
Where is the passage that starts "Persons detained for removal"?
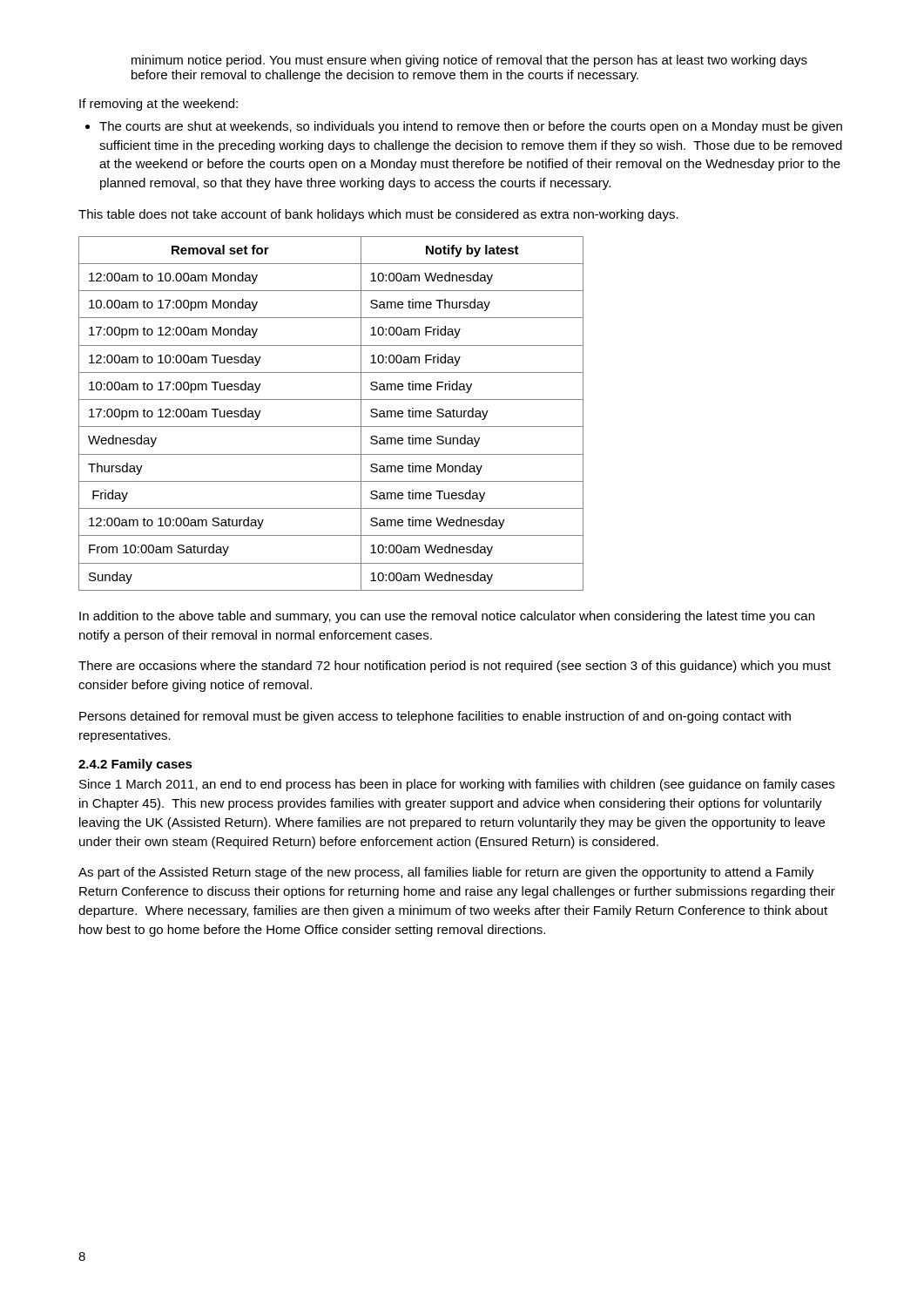(435, 725)
